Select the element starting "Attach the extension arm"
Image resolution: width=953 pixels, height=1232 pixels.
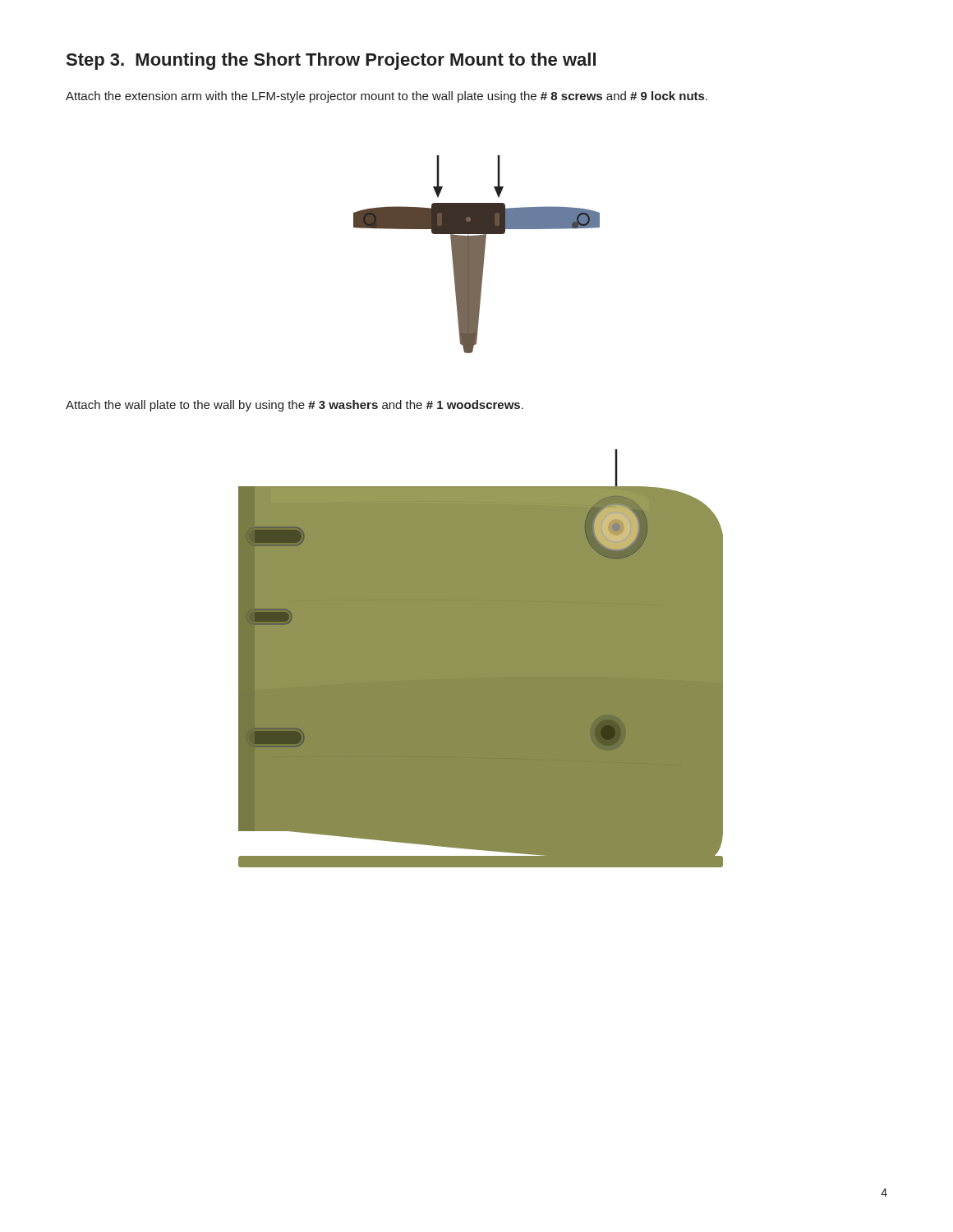(x=387, y=96)
